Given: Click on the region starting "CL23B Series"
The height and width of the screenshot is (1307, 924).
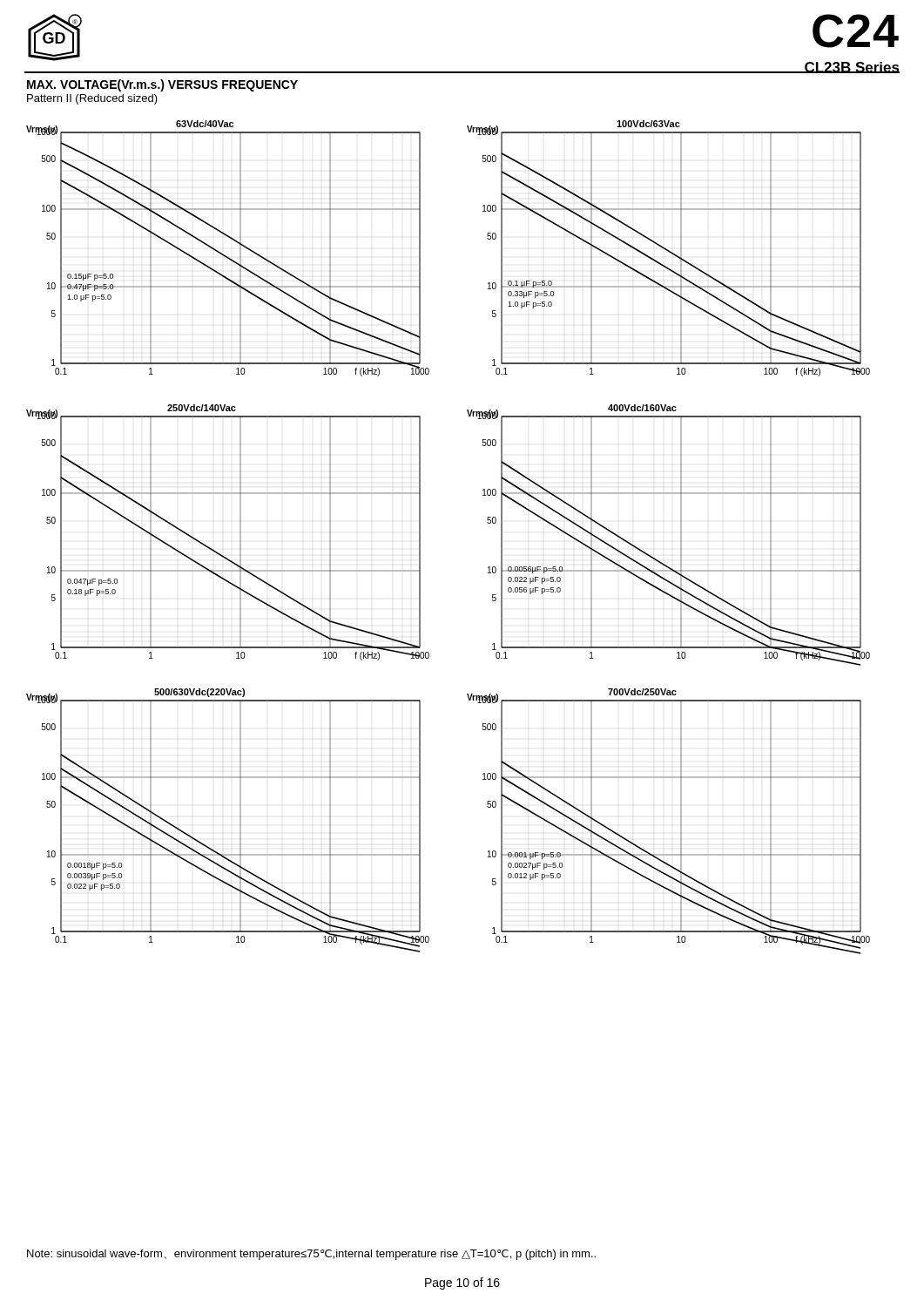Looking at the screenshot, I should point(852,68).
